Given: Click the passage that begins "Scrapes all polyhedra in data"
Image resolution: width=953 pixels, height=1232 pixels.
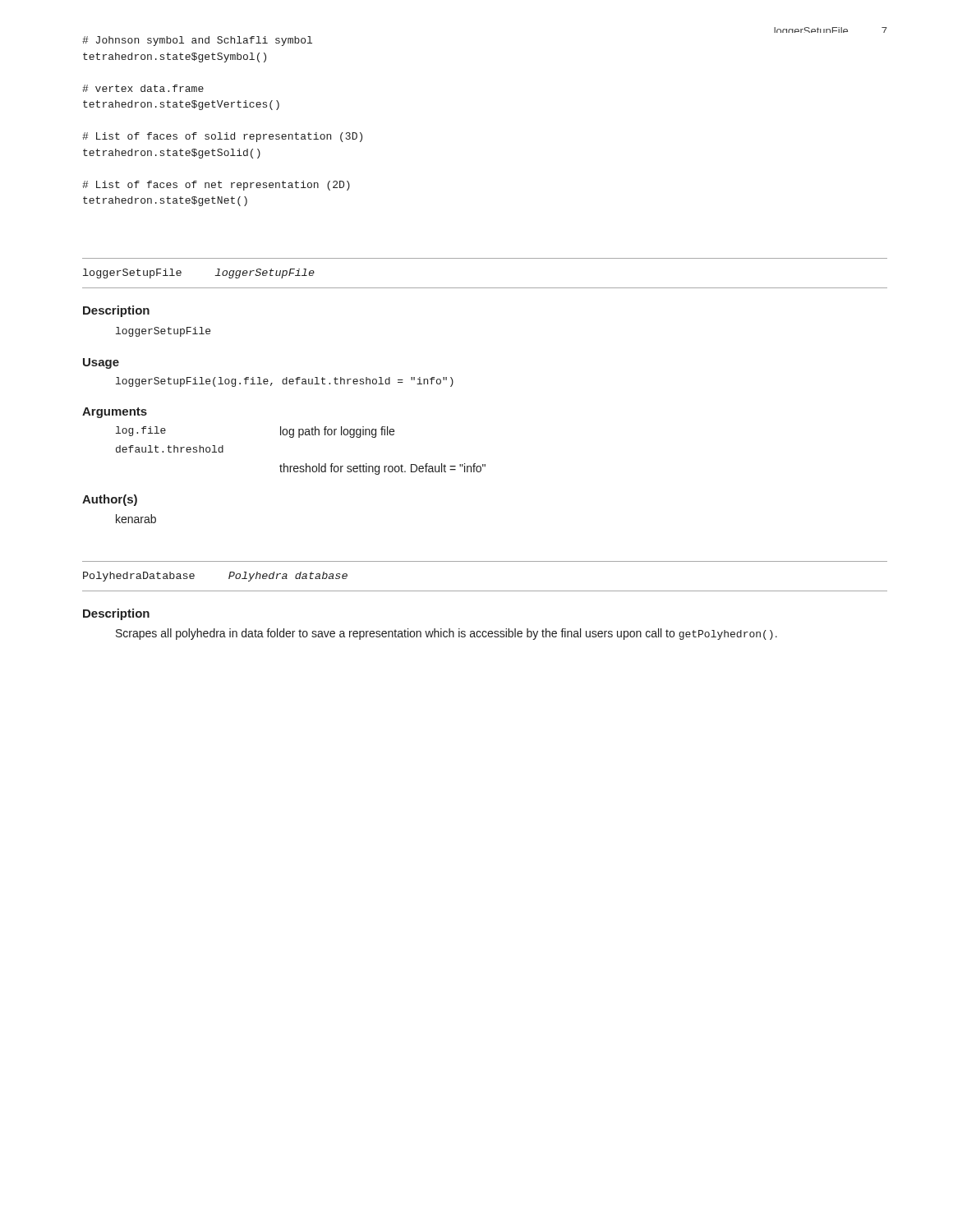Looking at the screenshot, I should pyautogui.click(x=446, y=633).
